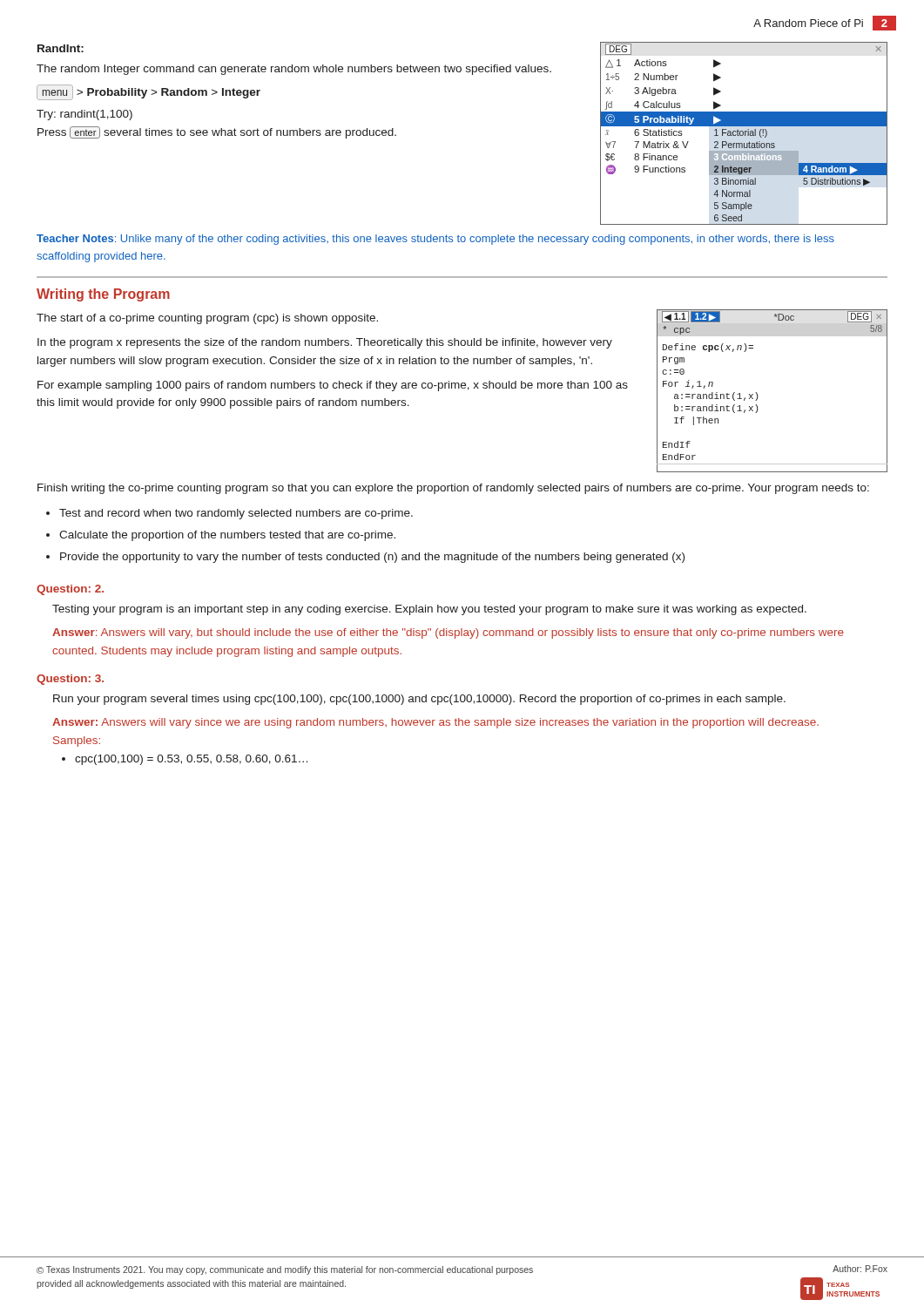Find the text block containing "For example sampling 1000 pairs of random numbers"
Screen dimensions: 1307x924
tap(332, 393)
